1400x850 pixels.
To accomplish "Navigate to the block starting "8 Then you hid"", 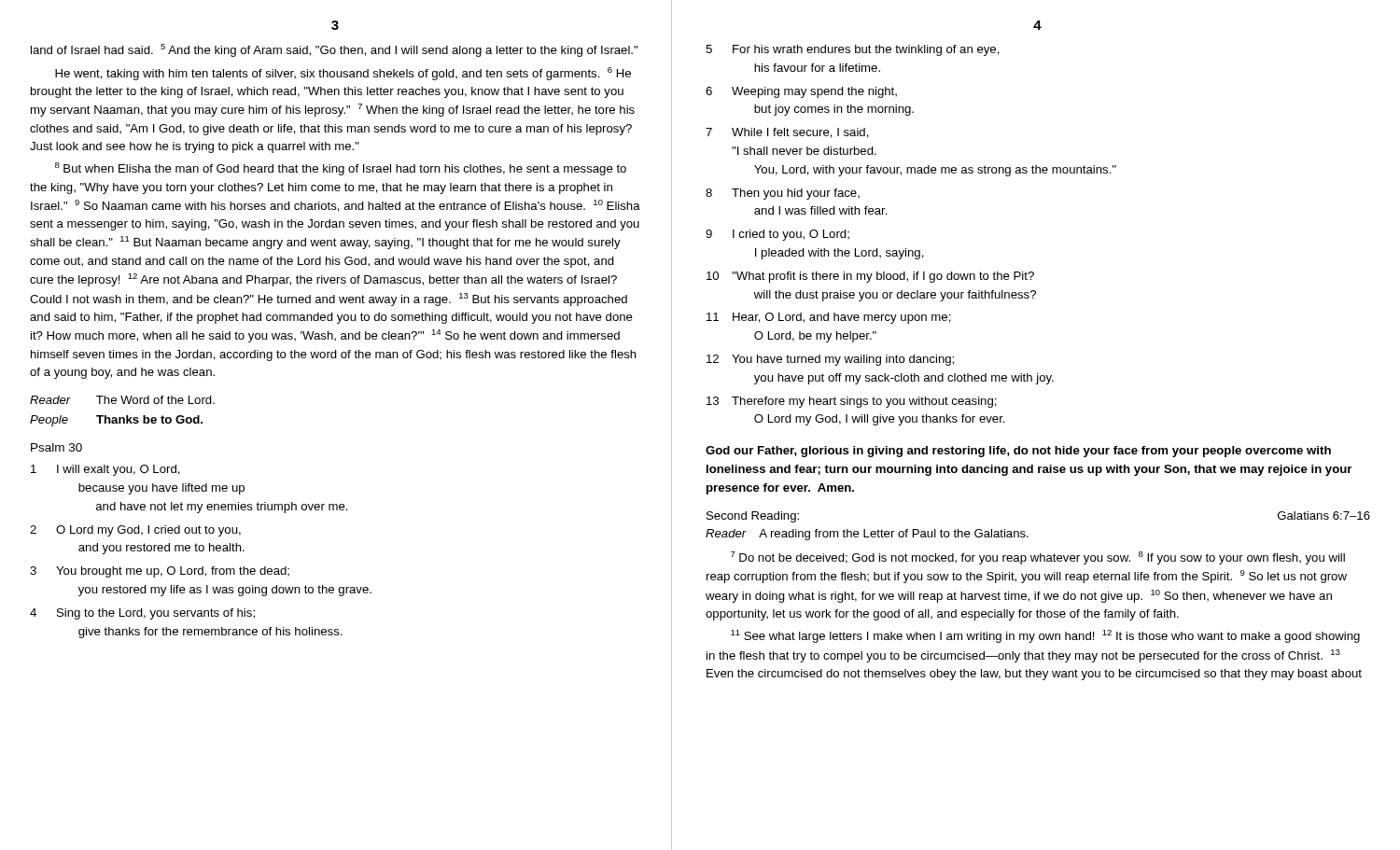I will 783,194.
